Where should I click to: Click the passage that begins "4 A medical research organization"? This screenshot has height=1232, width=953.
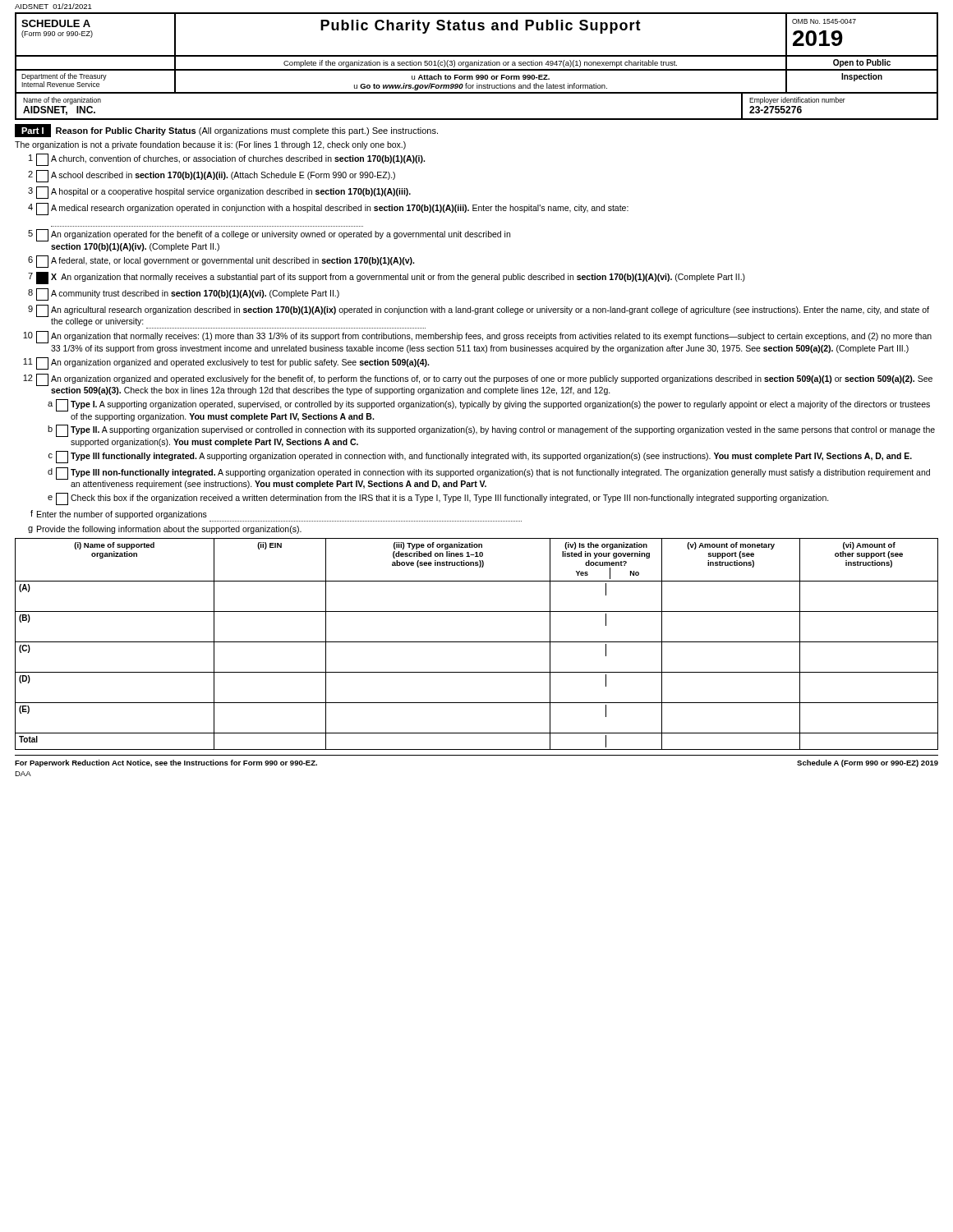[476, 214]
